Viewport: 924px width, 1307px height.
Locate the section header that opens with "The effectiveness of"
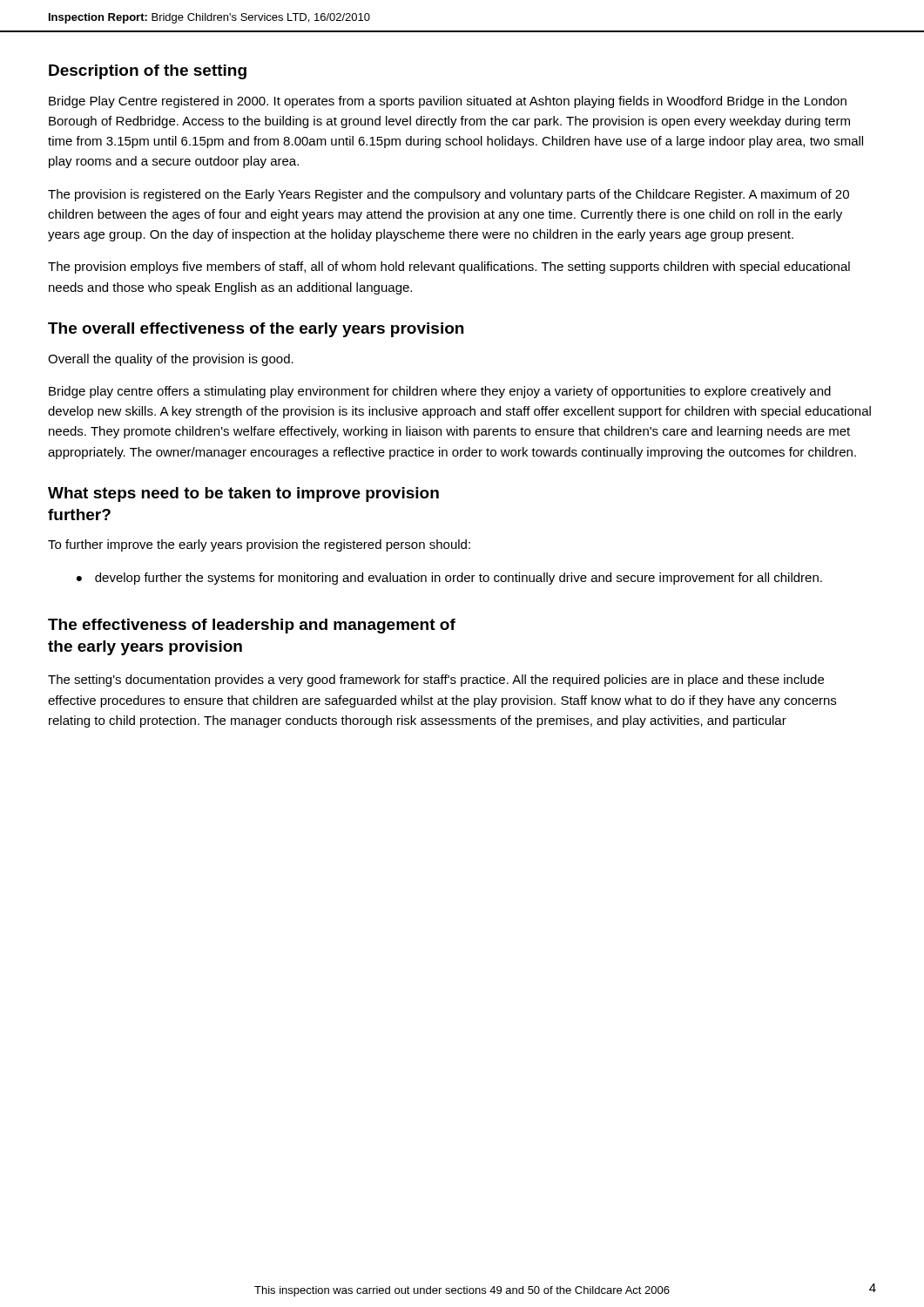[252, 635]
